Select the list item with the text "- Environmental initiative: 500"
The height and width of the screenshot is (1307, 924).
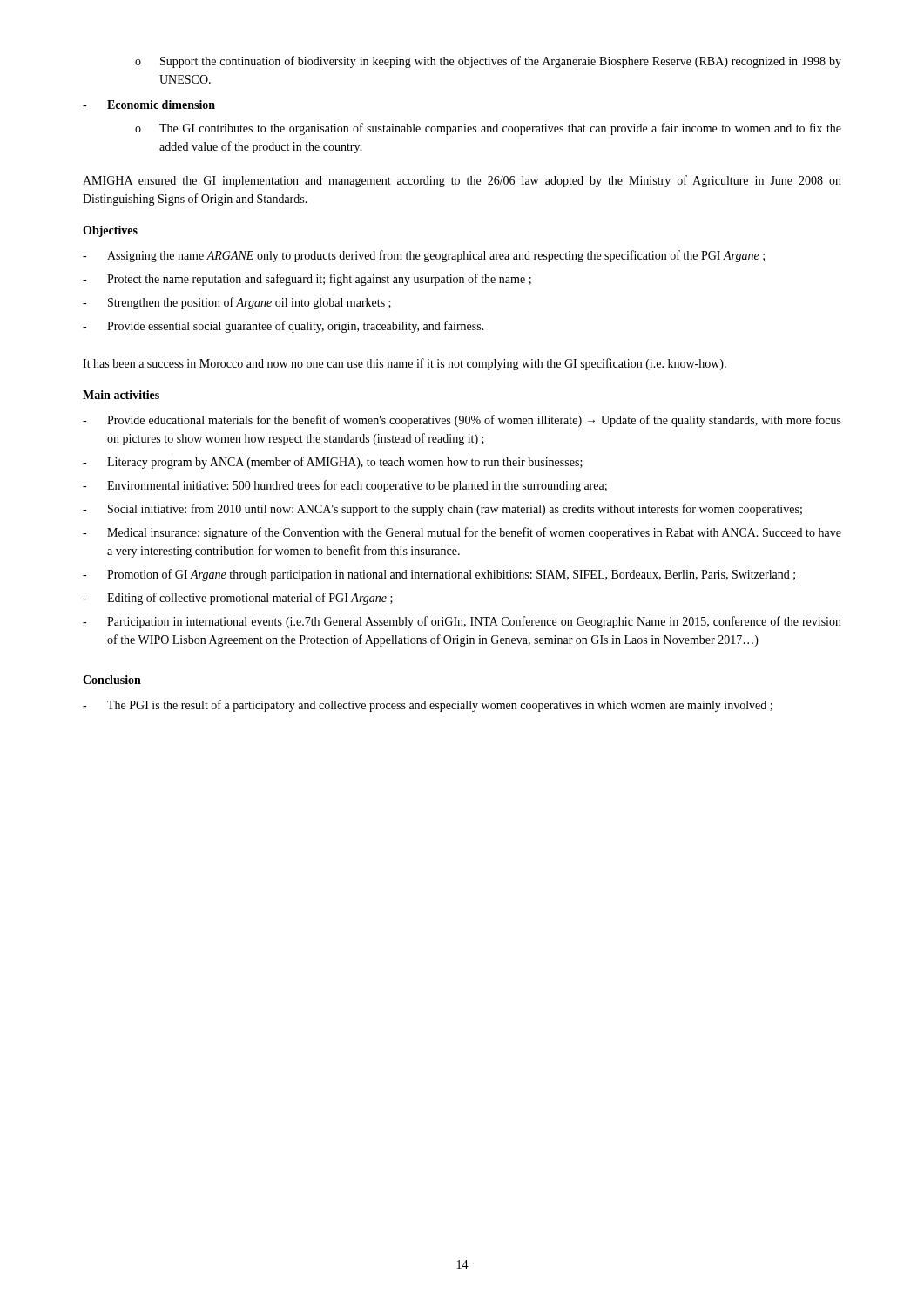tap(462, 486)
